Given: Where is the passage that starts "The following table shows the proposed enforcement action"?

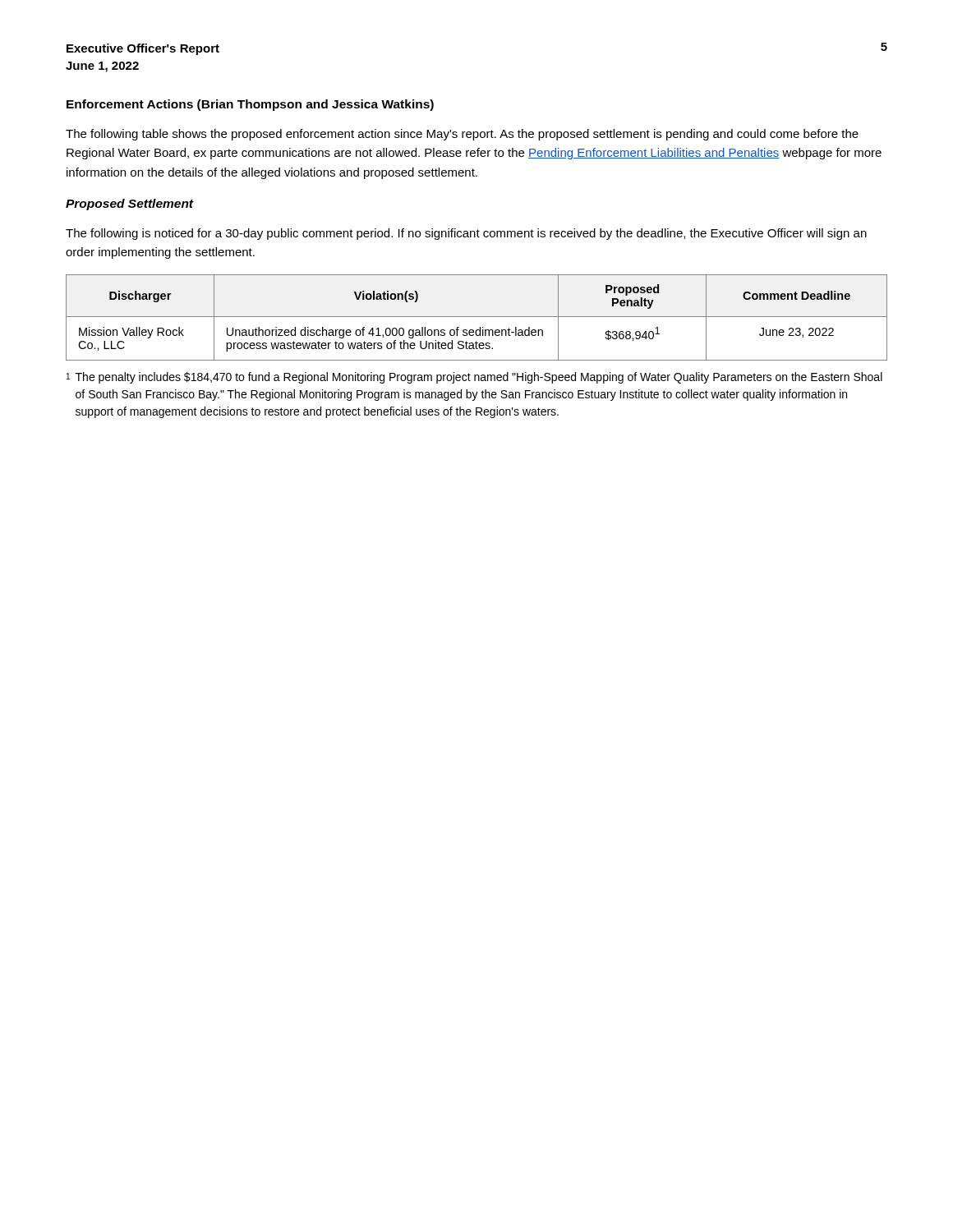Looking at the screenshot, I should tap(476, 153).
